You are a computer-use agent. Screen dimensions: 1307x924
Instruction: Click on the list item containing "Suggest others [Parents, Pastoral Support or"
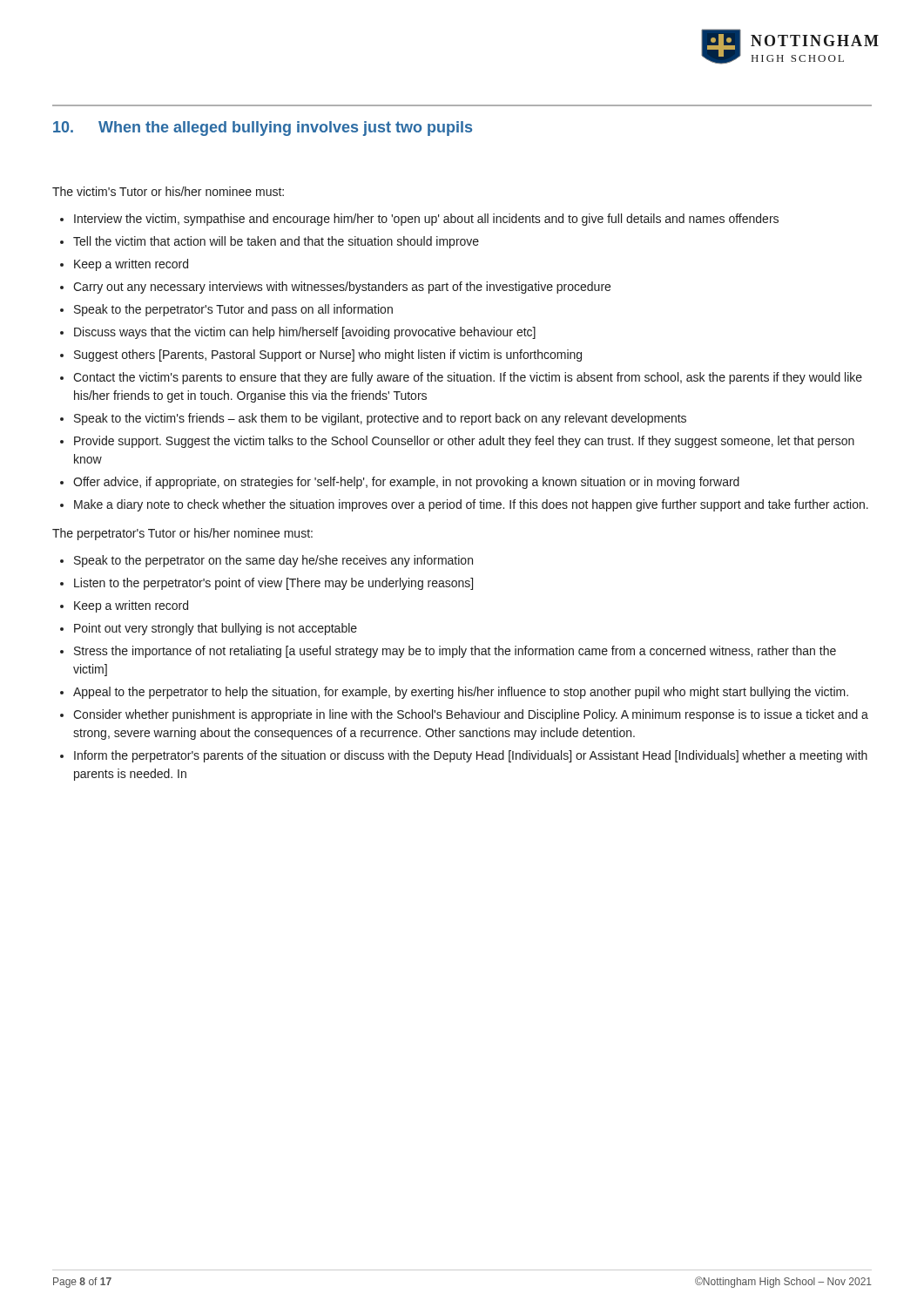coord(328,355)
